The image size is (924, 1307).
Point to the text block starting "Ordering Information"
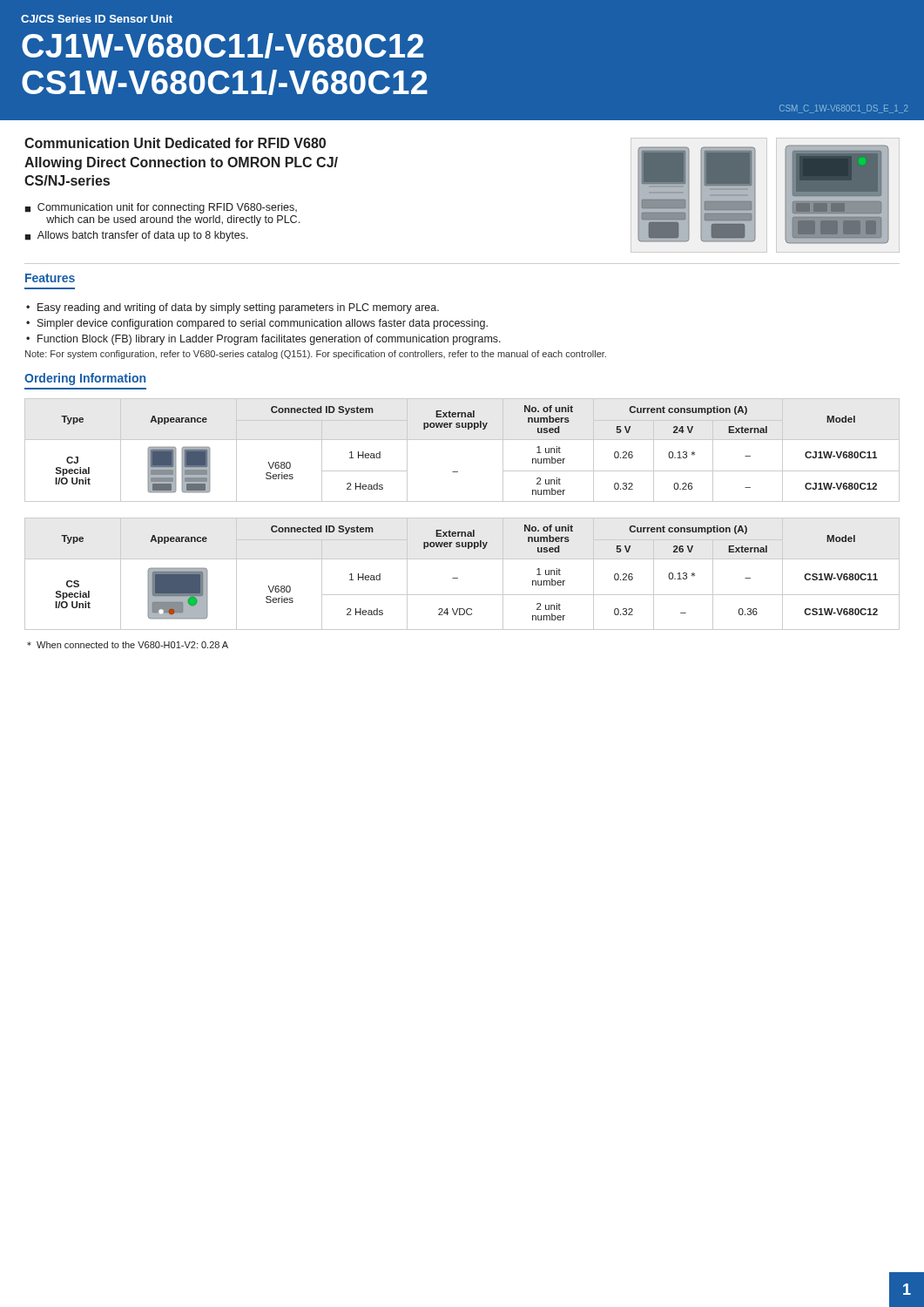[x=85, y=378]
